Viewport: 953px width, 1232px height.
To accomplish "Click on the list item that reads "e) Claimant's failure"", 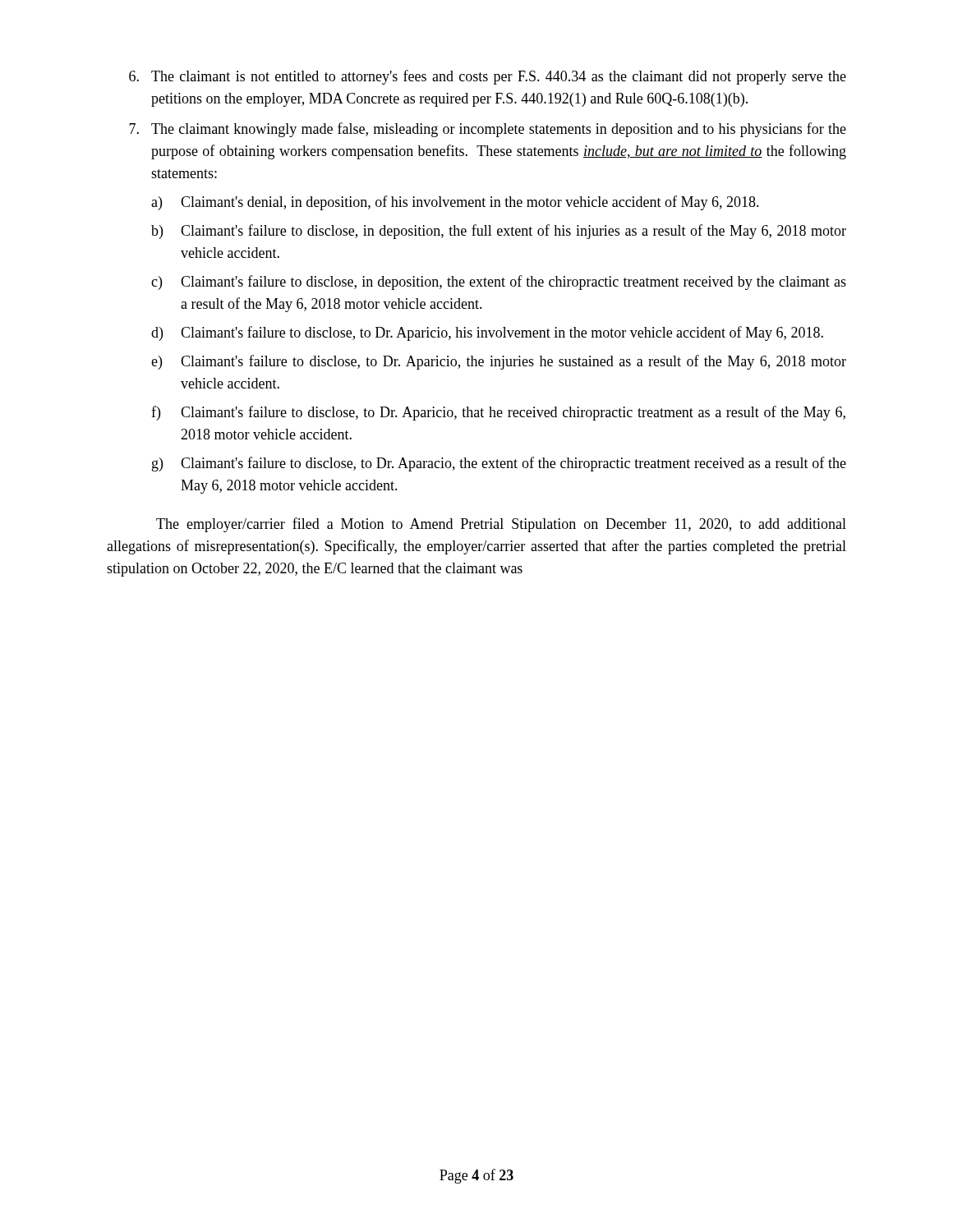I will pos(499,373).
